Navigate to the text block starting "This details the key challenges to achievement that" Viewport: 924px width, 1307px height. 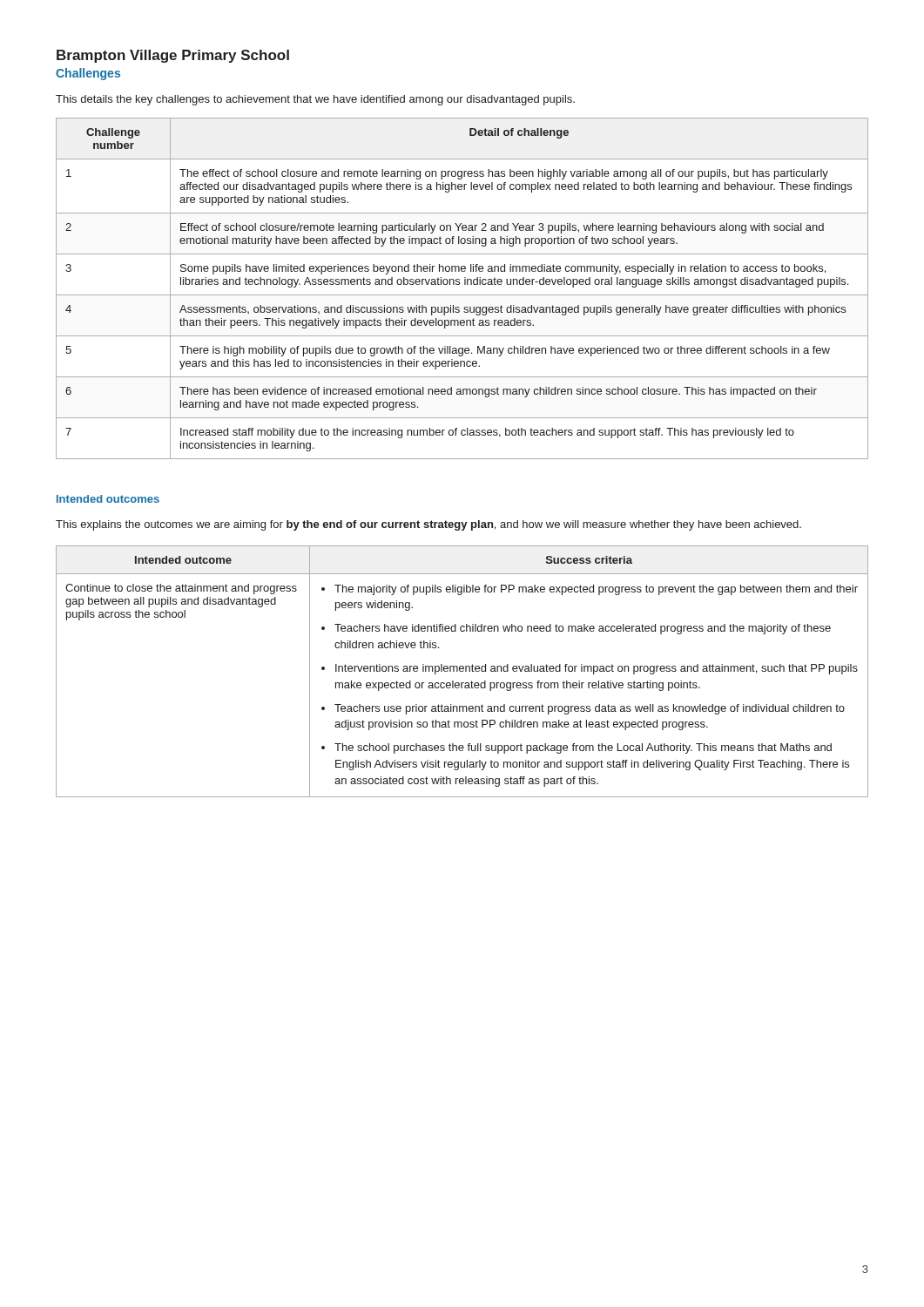pos(462,99)
